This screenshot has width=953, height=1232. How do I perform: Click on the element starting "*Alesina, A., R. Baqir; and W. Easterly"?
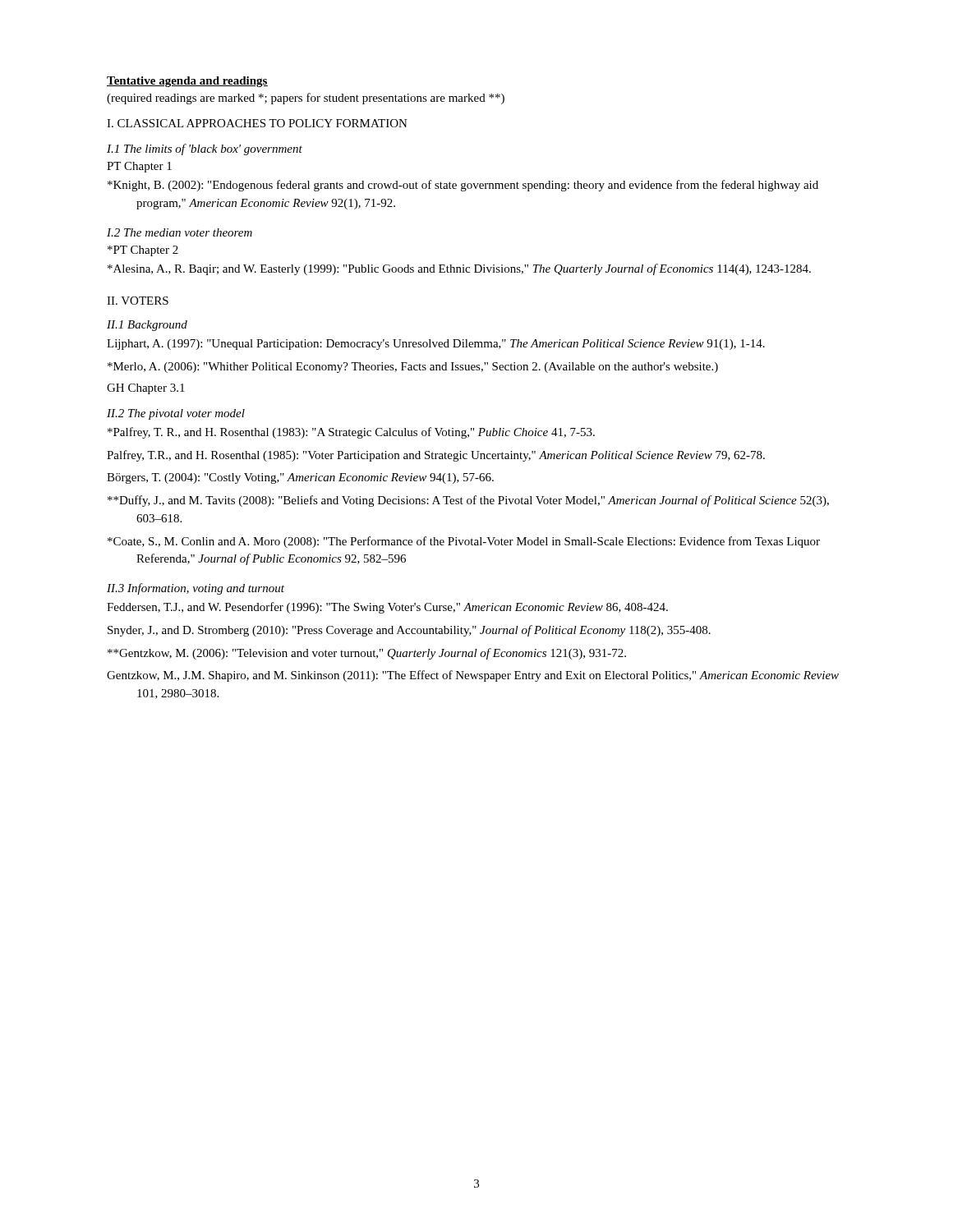click(459, 268)
